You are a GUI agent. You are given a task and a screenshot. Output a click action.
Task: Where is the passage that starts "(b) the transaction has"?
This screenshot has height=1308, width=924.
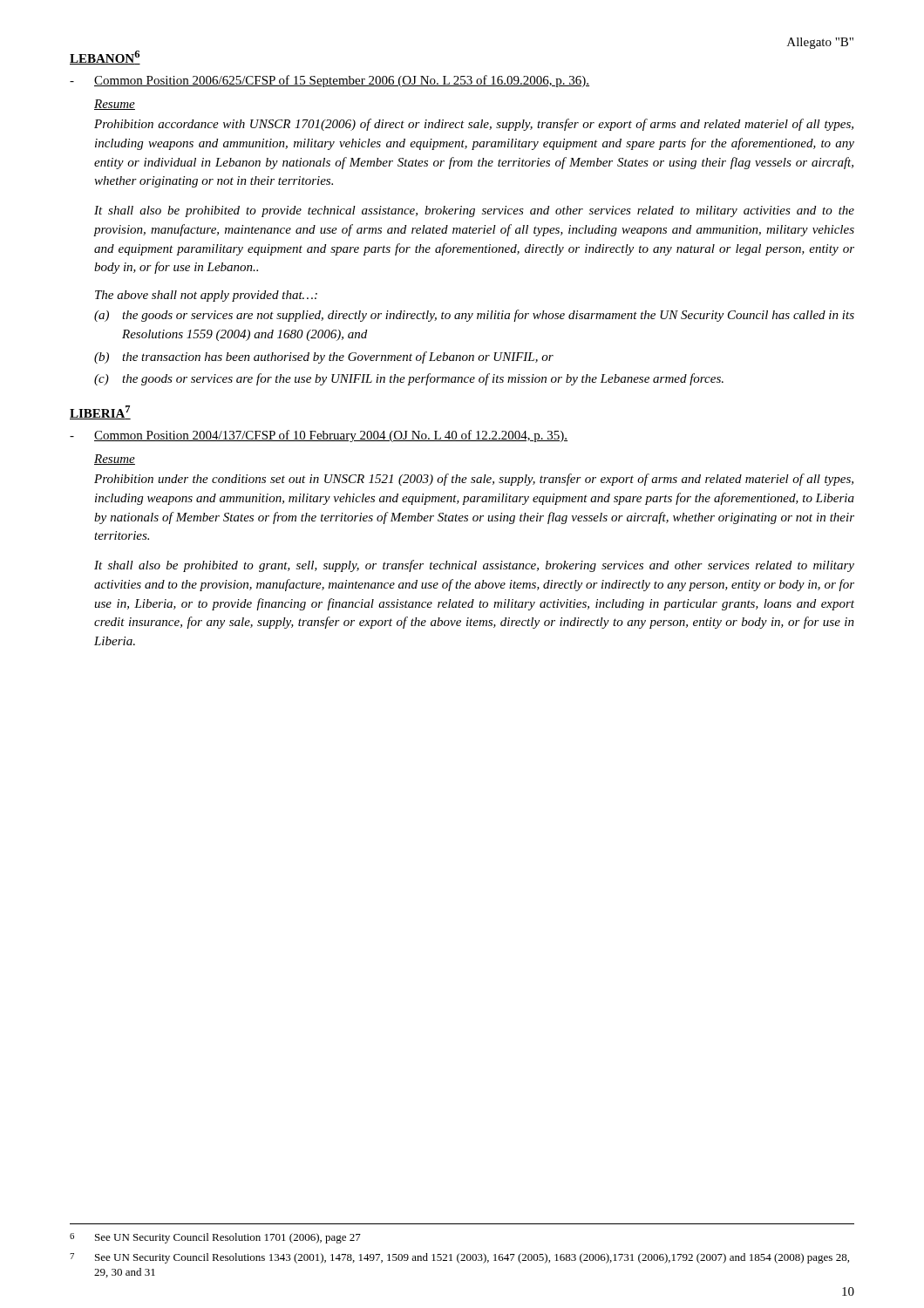[x=474, y=357]
